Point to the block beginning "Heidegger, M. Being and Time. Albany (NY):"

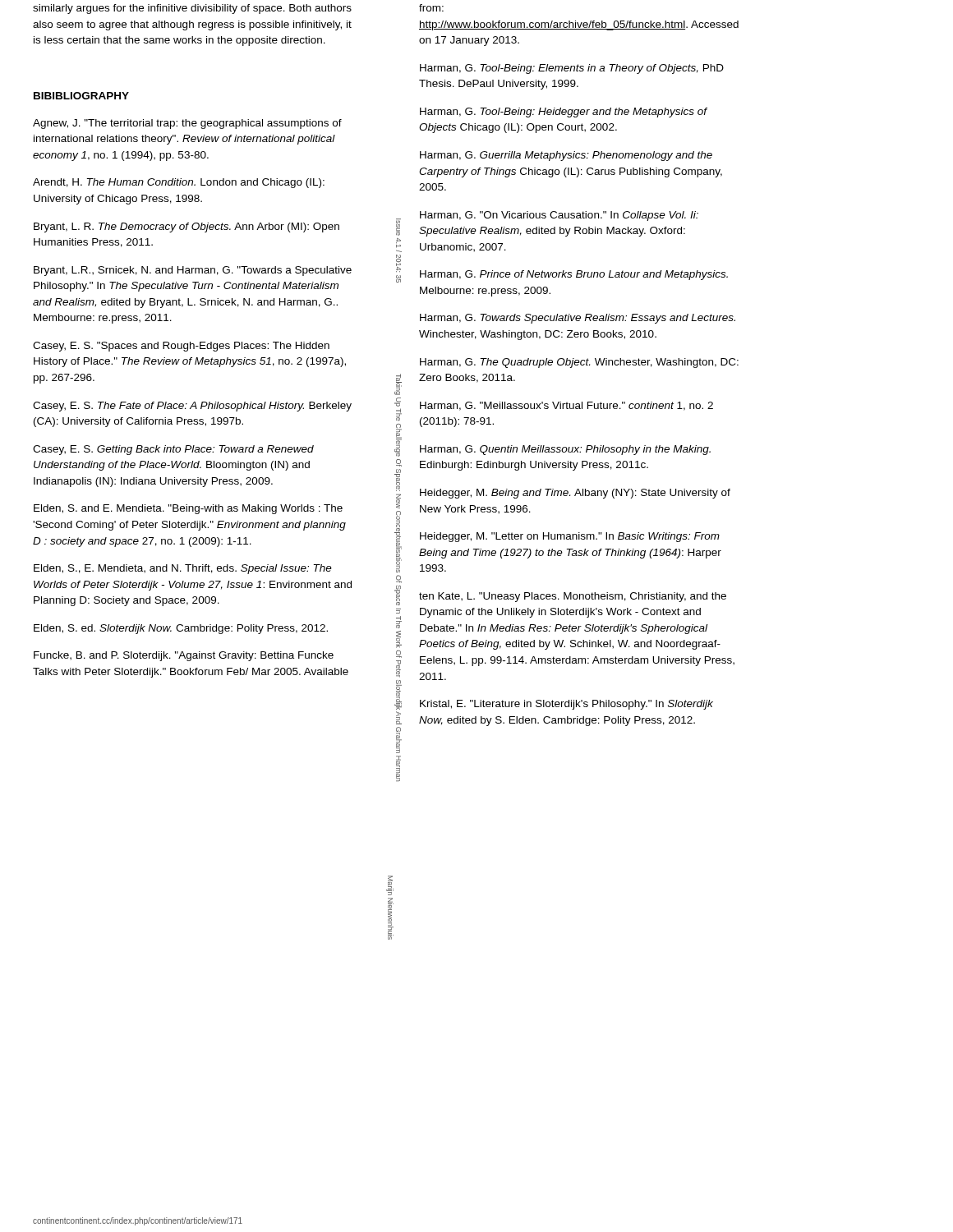coord(579,501)
